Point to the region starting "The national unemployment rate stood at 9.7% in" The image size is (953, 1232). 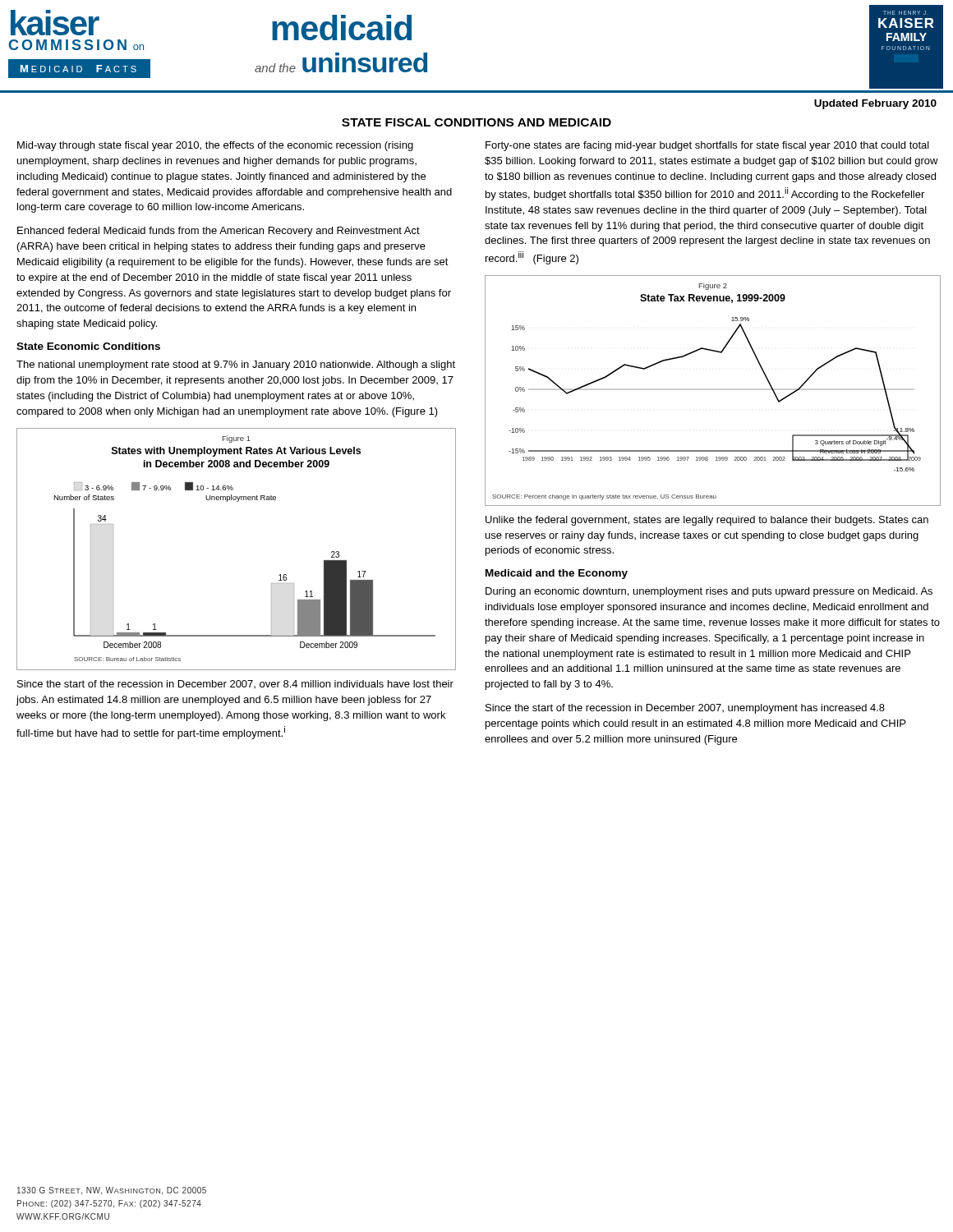point(236,388)
